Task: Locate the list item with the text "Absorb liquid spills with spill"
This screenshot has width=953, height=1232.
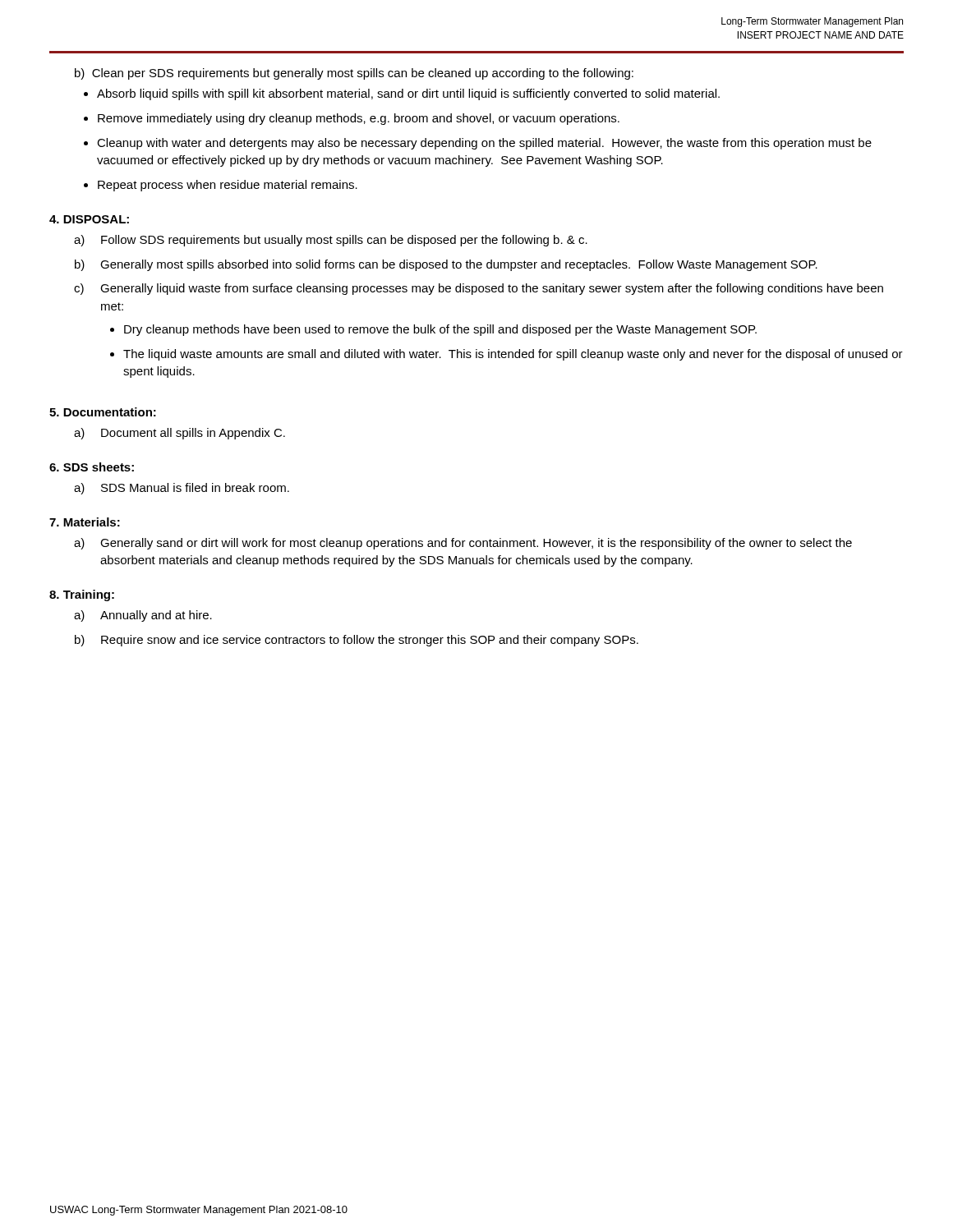Action: [x=409, y=93]
